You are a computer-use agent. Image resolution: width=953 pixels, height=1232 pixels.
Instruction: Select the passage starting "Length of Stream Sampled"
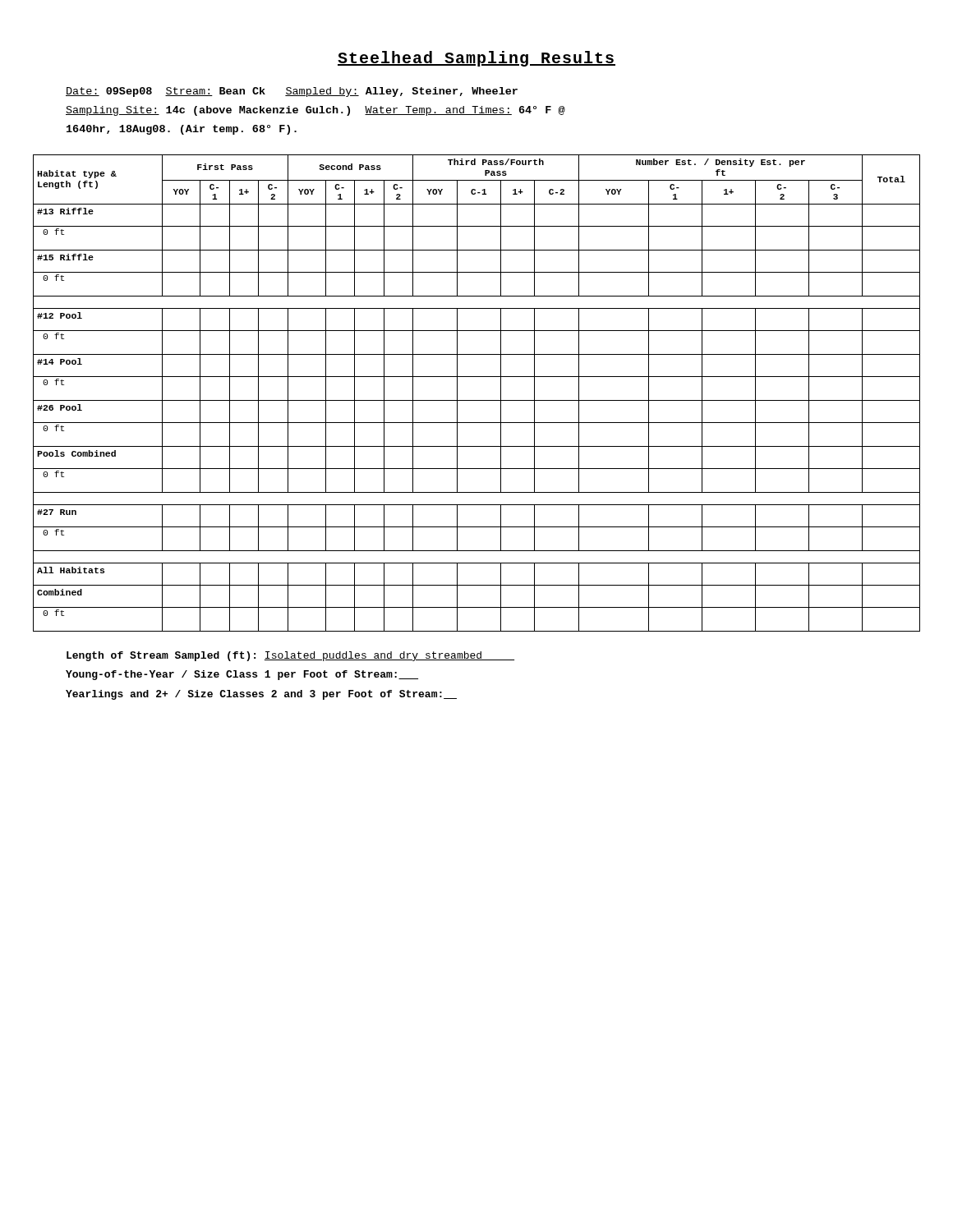tap(290, 675)
